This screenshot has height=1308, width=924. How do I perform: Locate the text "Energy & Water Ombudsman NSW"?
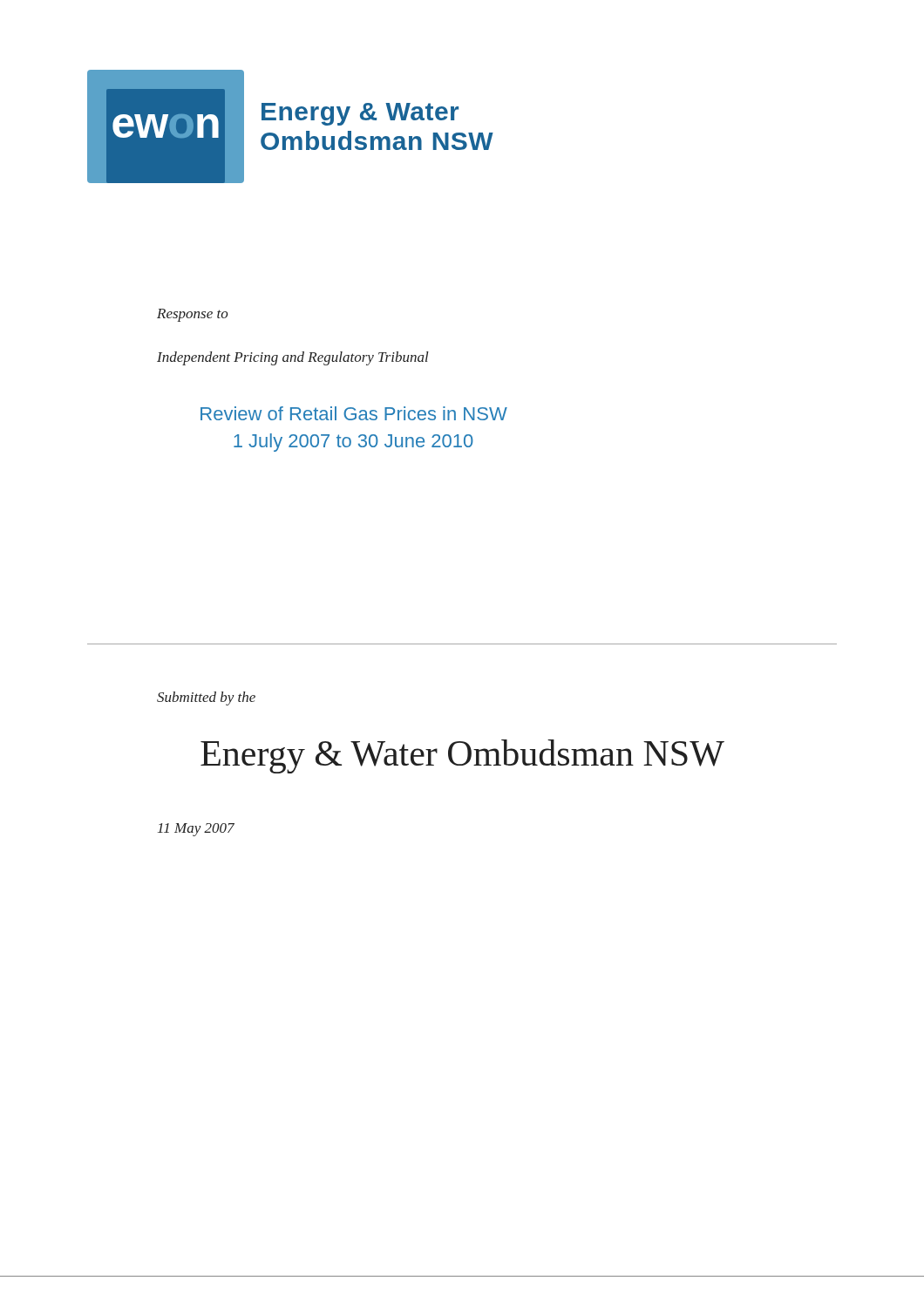tap(462, 753)
